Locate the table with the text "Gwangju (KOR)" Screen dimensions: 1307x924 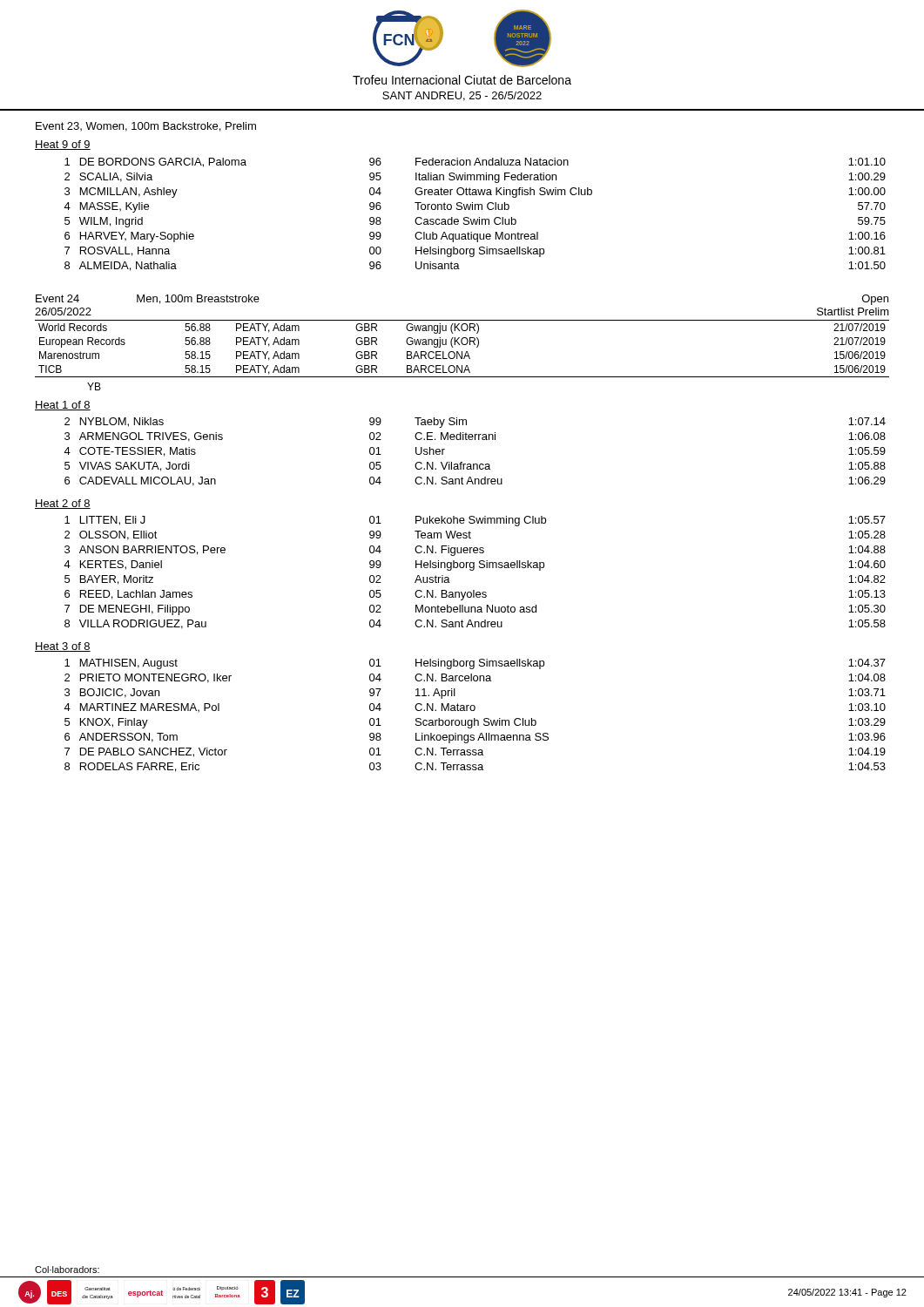pos(462,349)
